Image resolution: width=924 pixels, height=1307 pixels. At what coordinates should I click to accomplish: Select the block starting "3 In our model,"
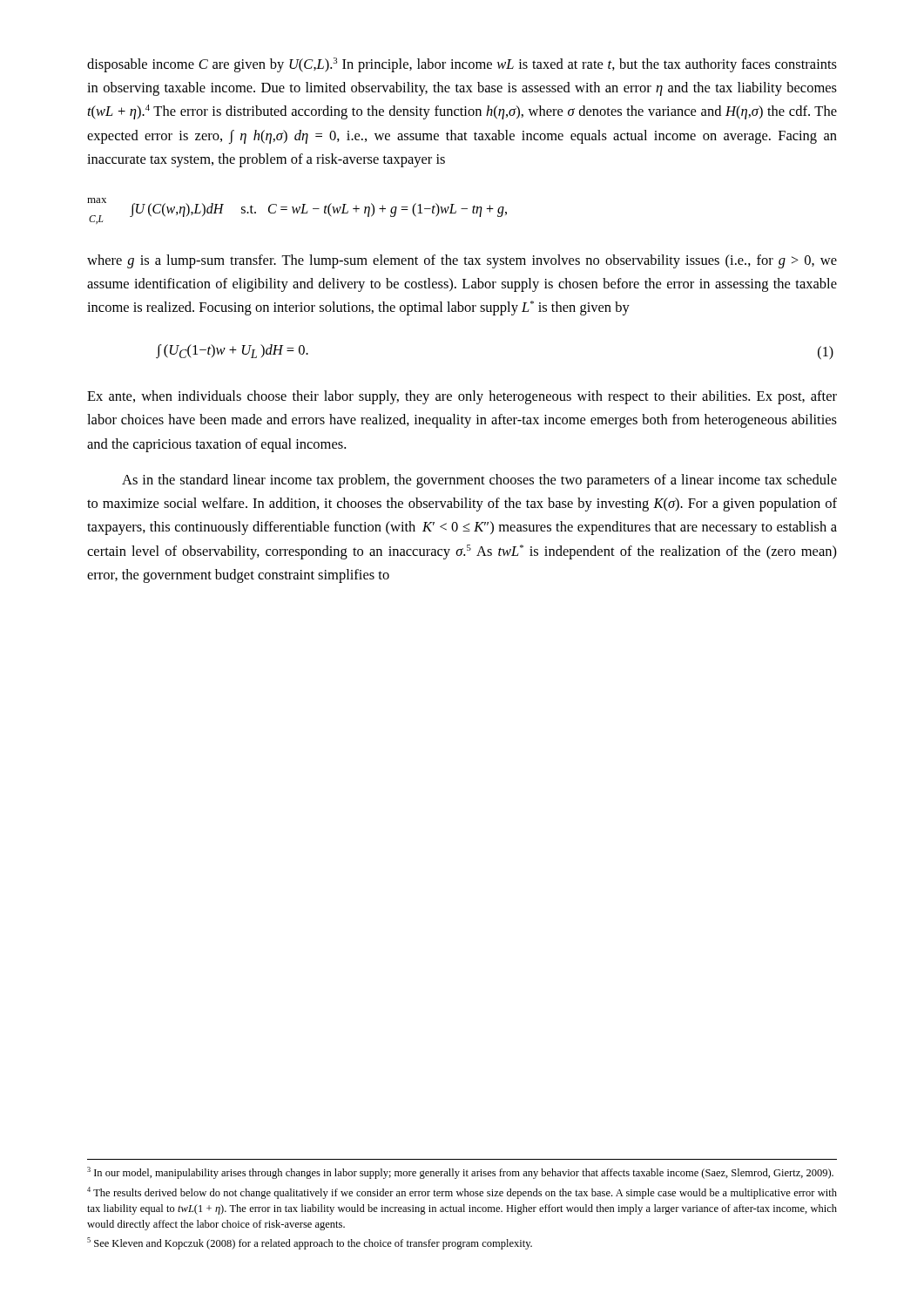pyautogui.click(x=461, y=1173)
